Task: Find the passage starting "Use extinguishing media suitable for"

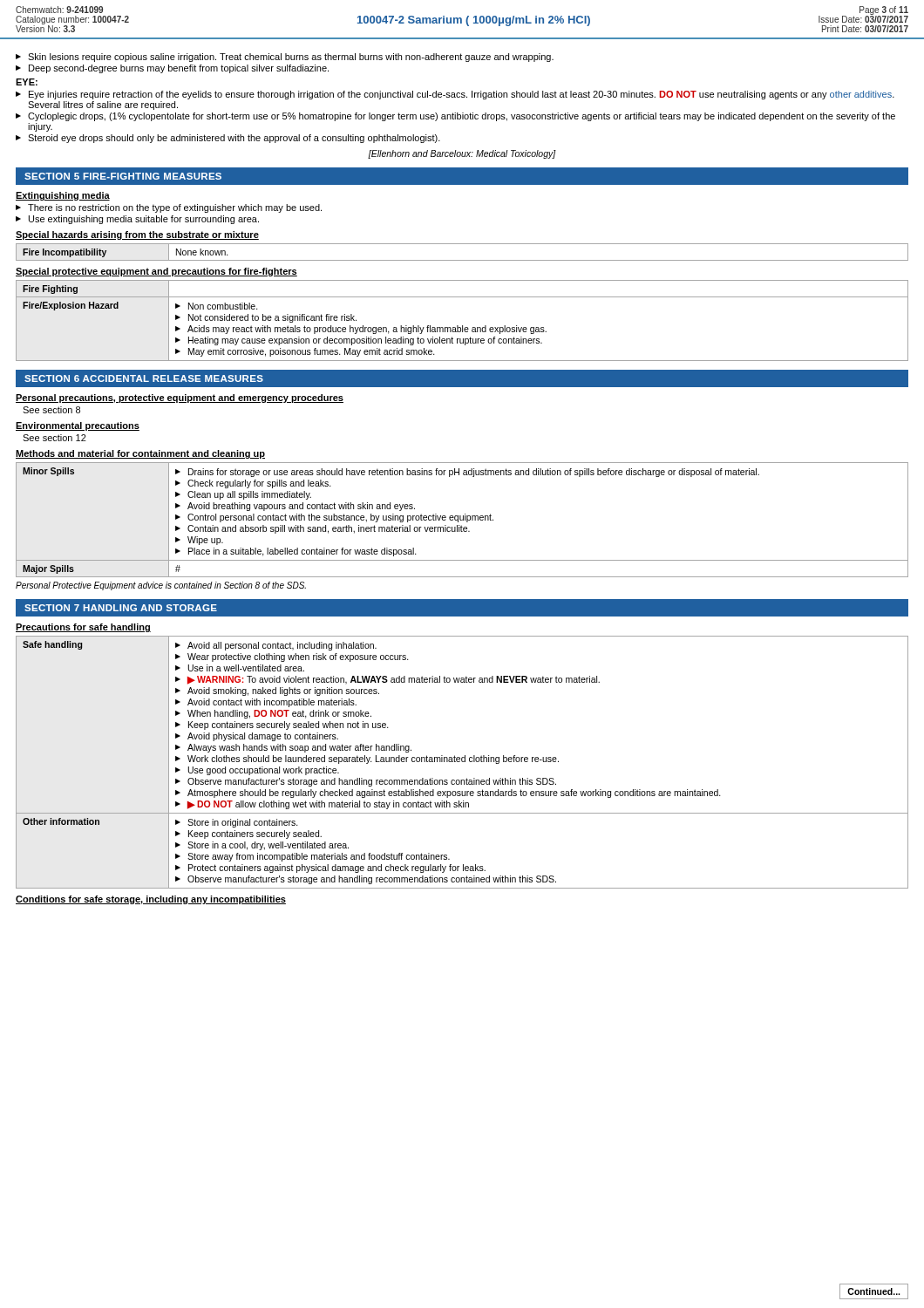Action: 144,219
